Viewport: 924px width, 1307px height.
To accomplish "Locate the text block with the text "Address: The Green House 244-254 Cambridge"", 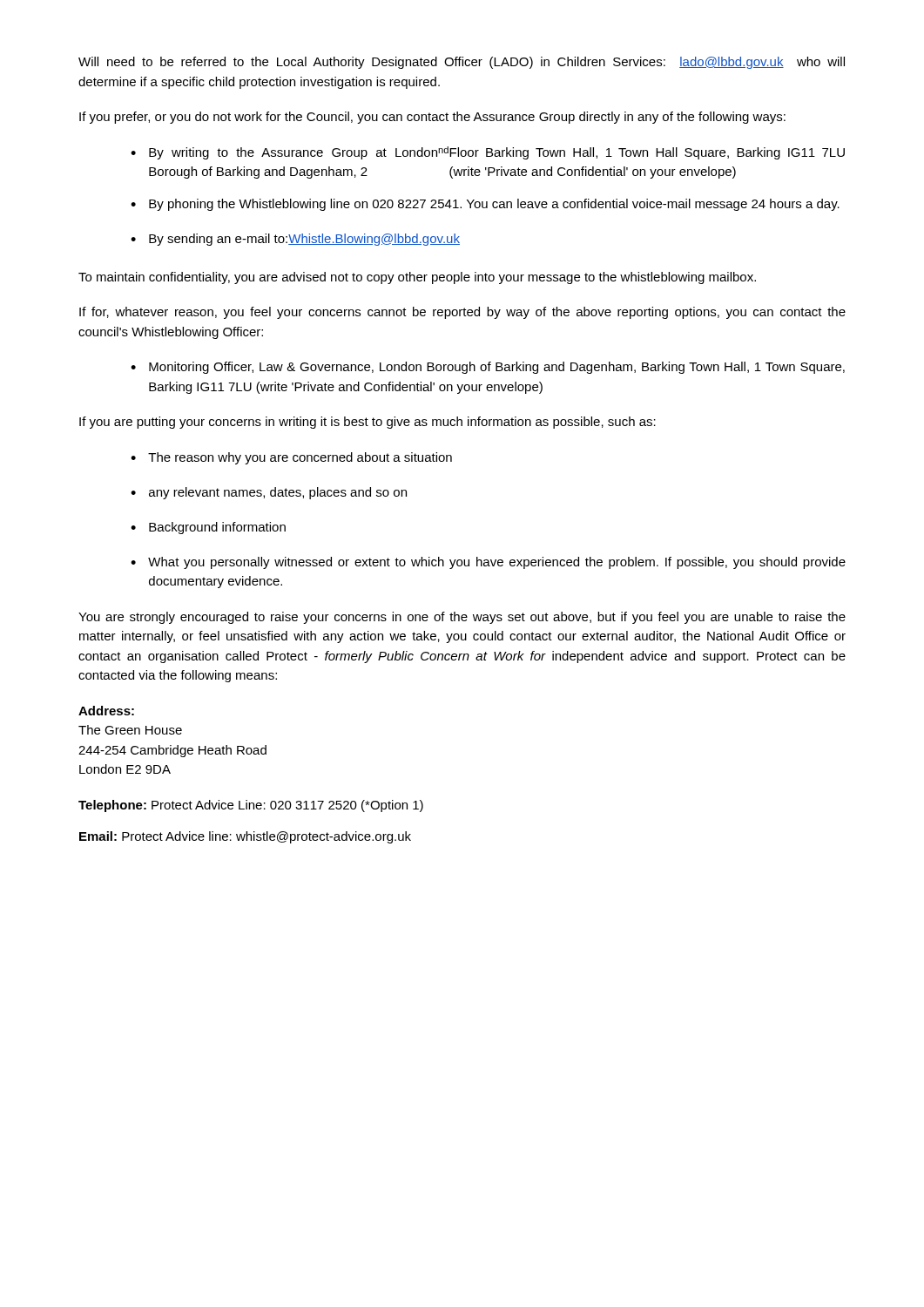I will [x=173, y=740].
